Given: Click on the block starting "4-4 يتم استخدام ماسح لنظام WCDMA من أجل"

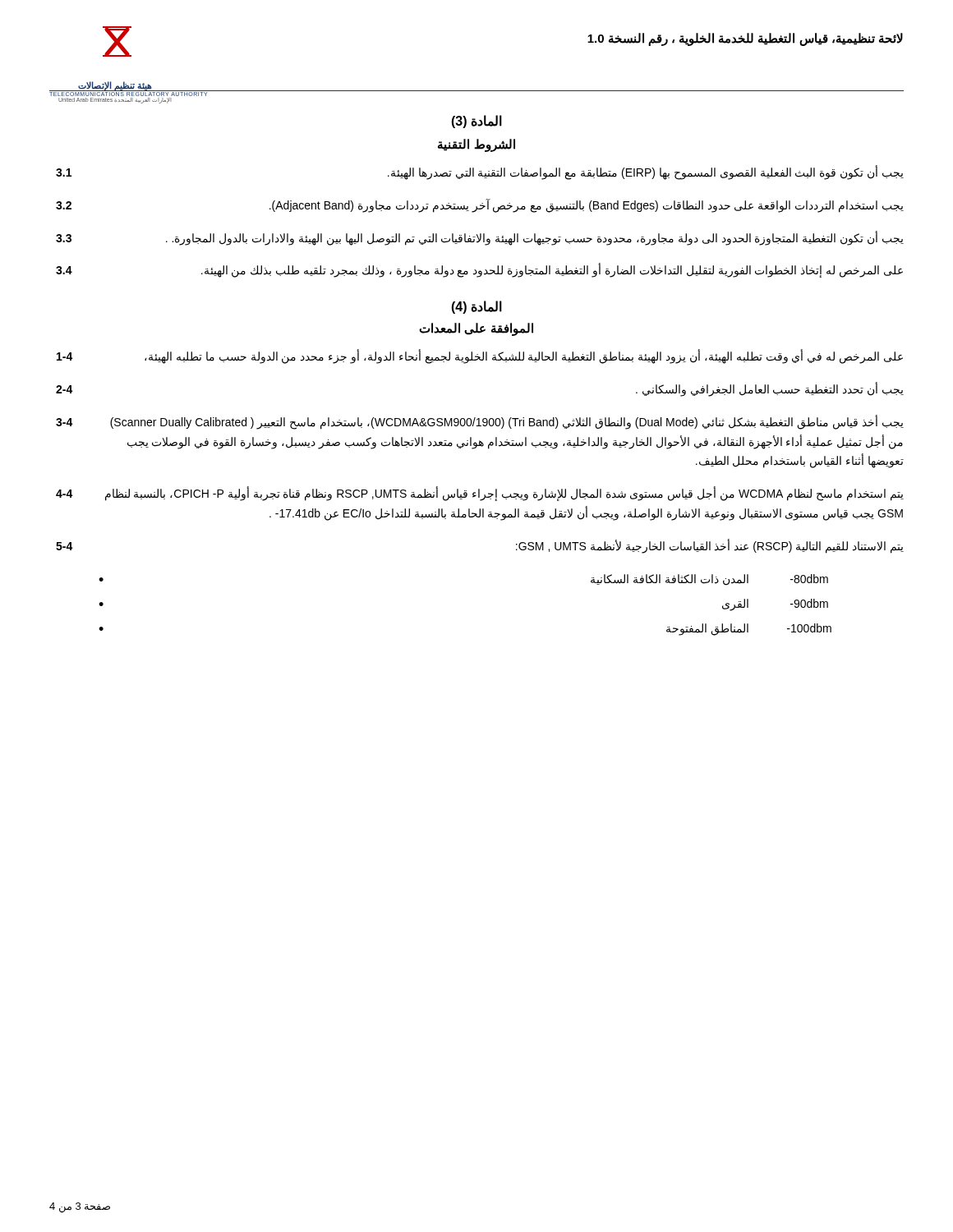Looking at the screenshot, I should pyautogui.click(x=476, y=504).
